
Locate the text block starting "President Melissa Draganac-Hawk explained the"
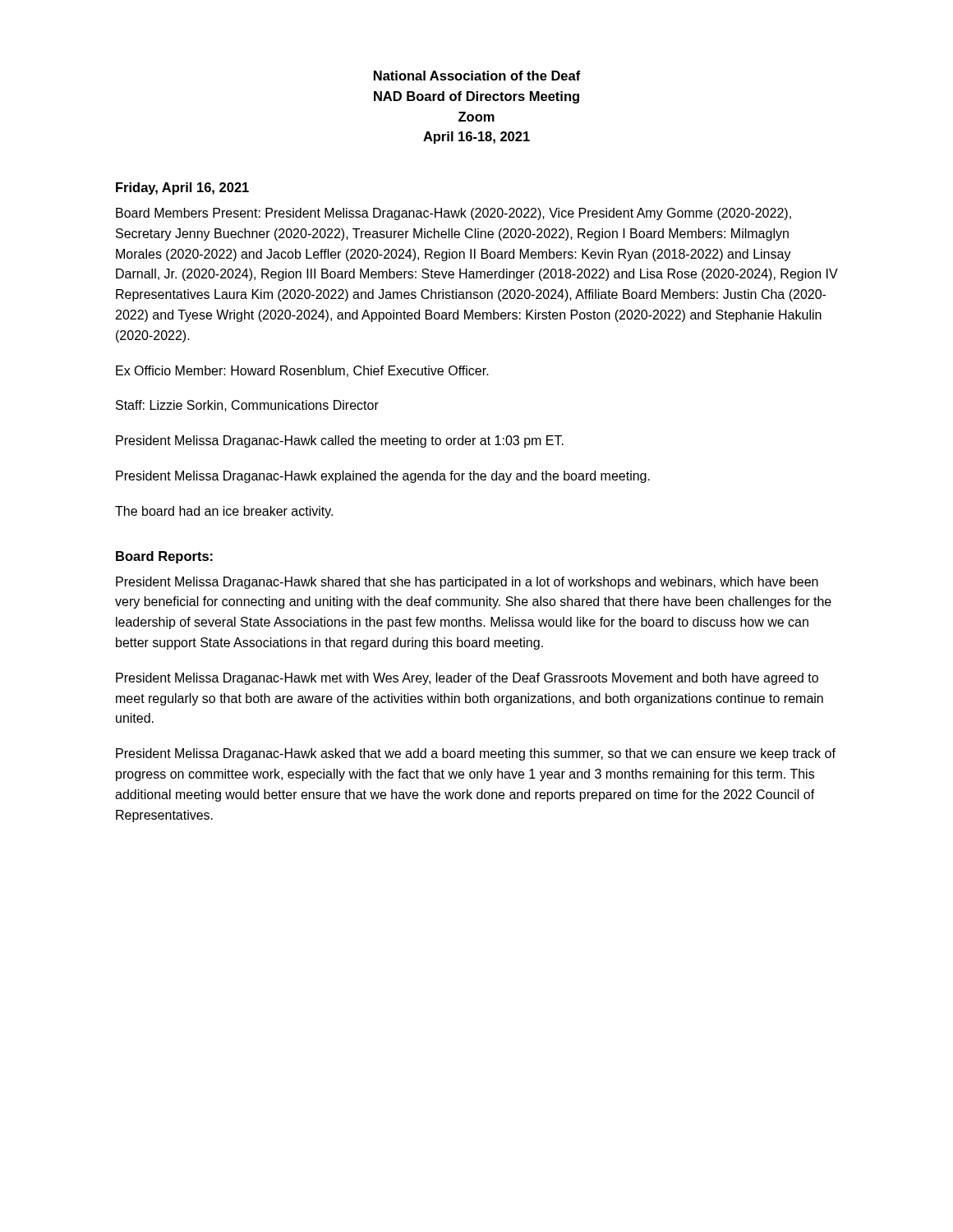tap(383, 476)
